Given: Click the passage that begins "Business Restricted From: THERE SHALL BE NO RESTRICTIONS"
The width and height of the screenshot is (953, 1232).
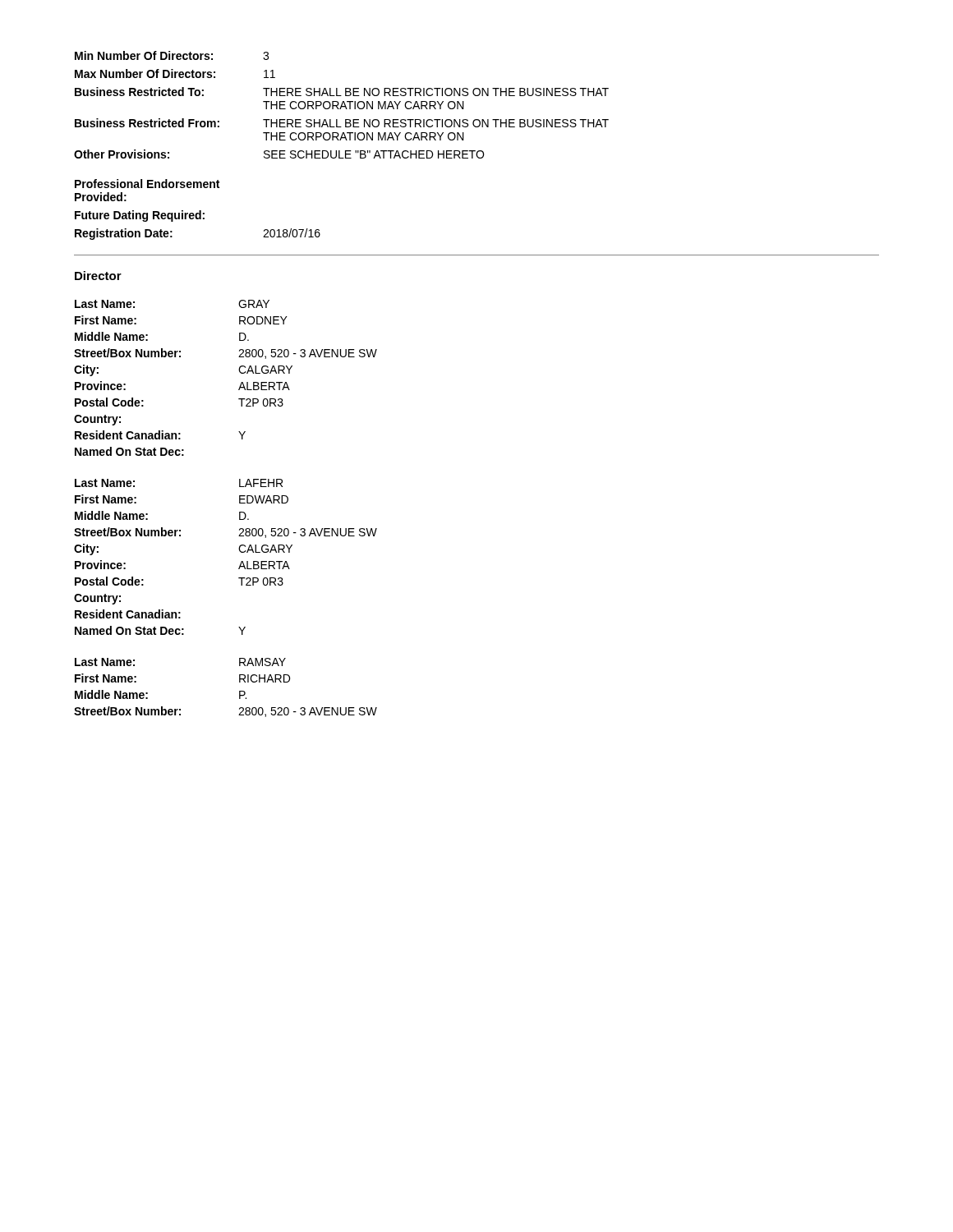Looking at the screenshot, I should (476, 130).
